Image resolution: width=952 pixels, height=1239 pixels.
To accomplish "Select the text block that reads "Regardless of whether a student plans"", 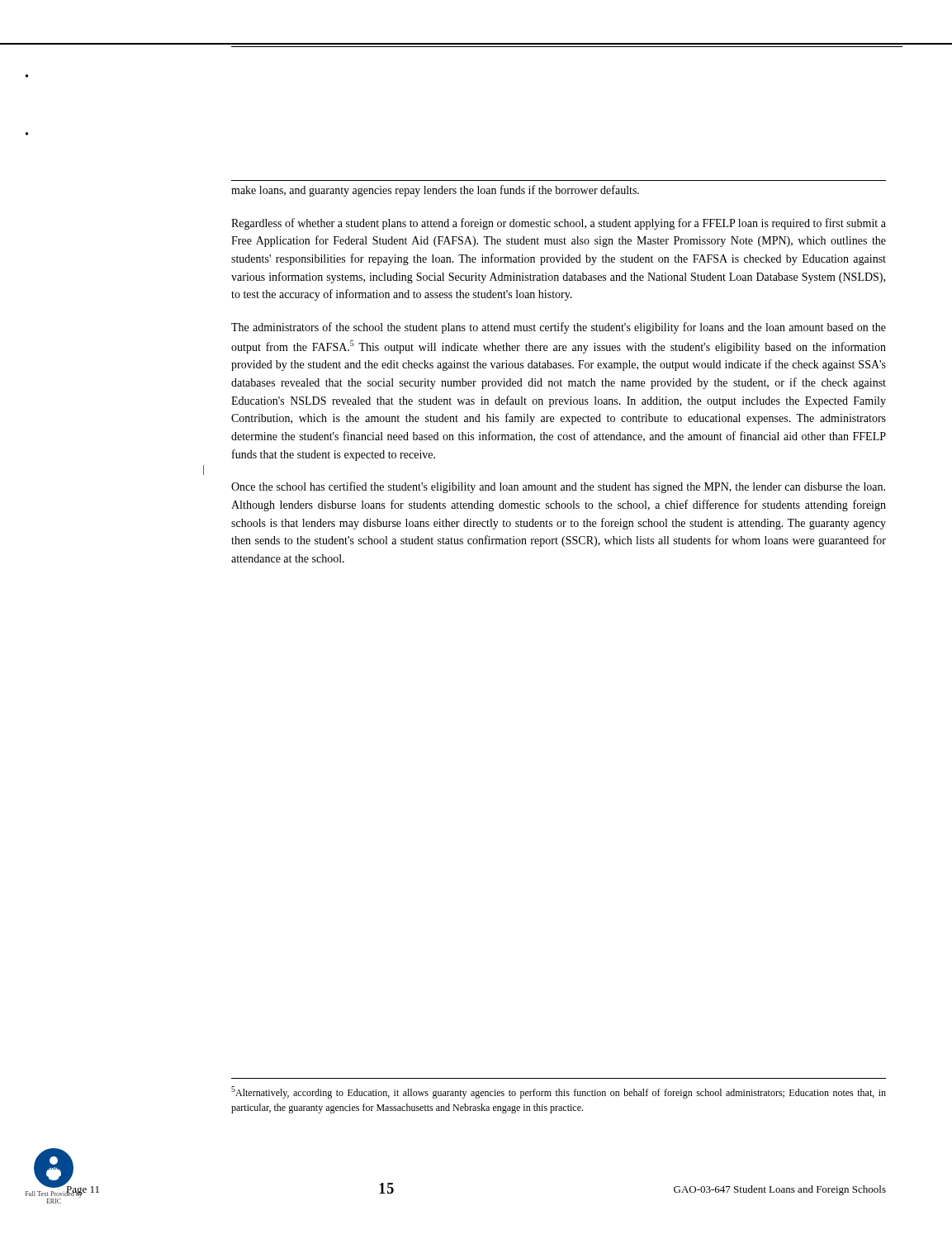I will coord(559,259).
